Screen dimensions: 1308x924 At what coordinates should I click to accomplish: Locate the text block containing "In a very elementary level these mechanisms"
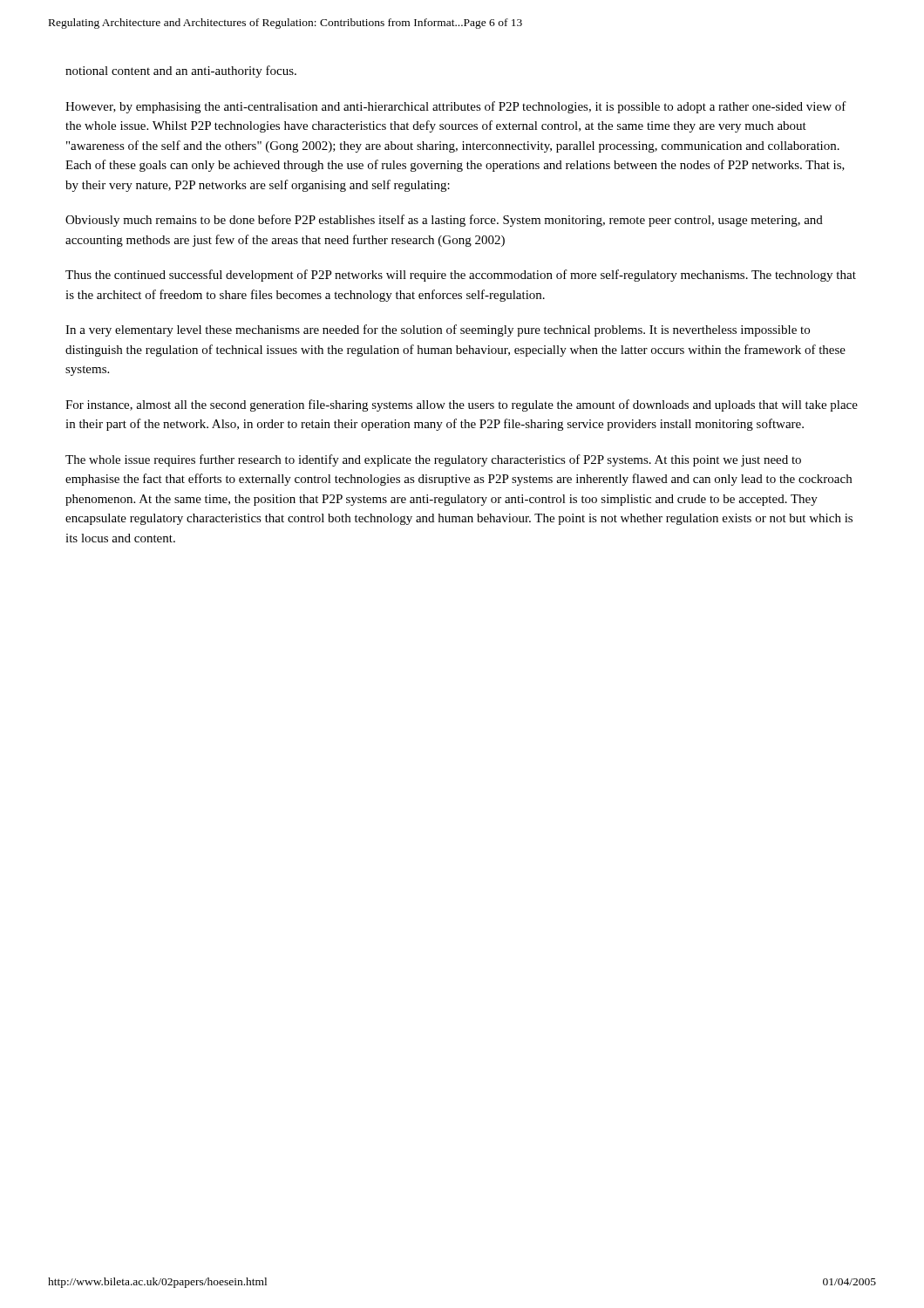pos(455,349)
